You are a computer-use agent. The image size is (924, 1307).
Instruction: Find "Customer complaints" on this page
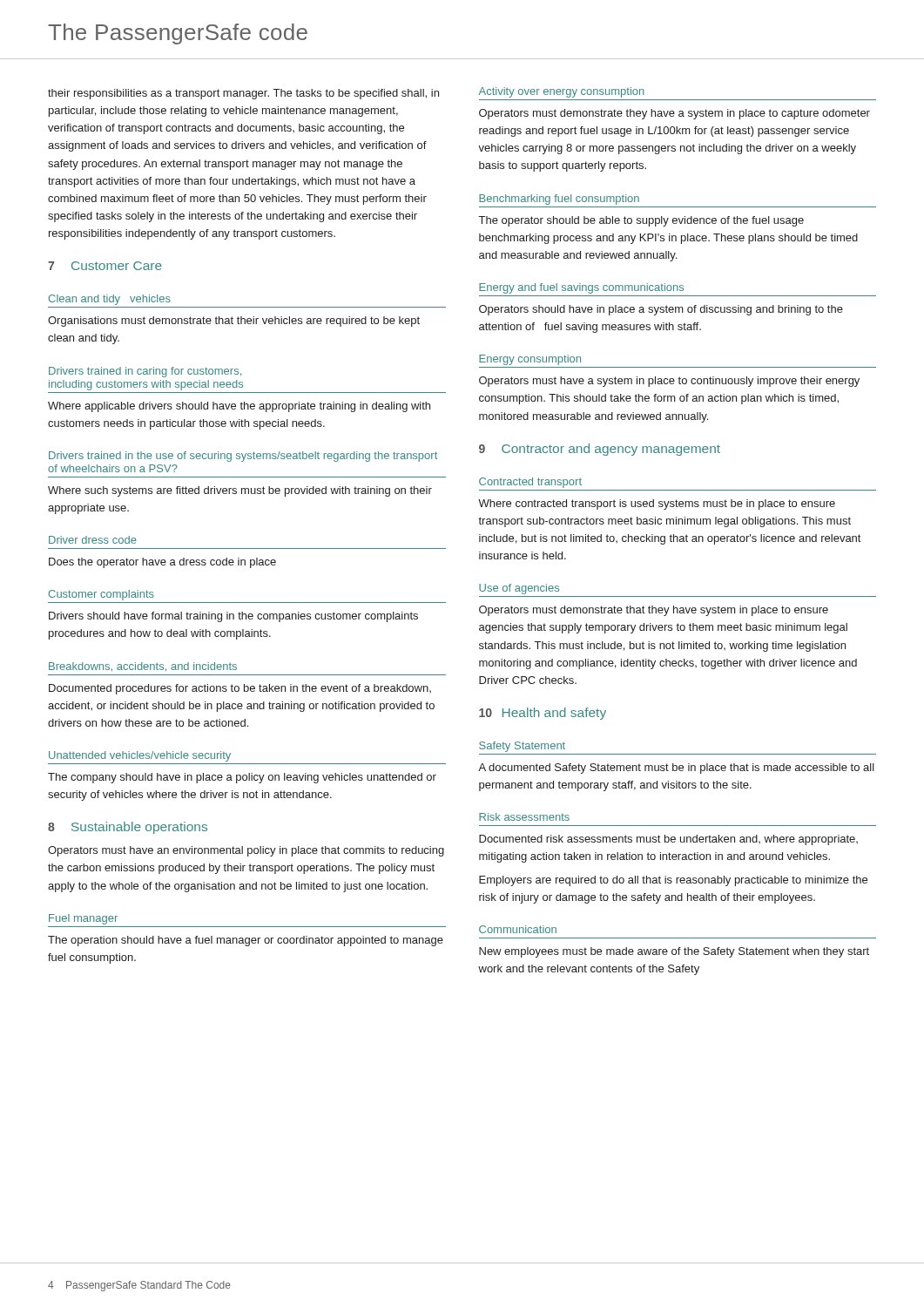(247, 595)
